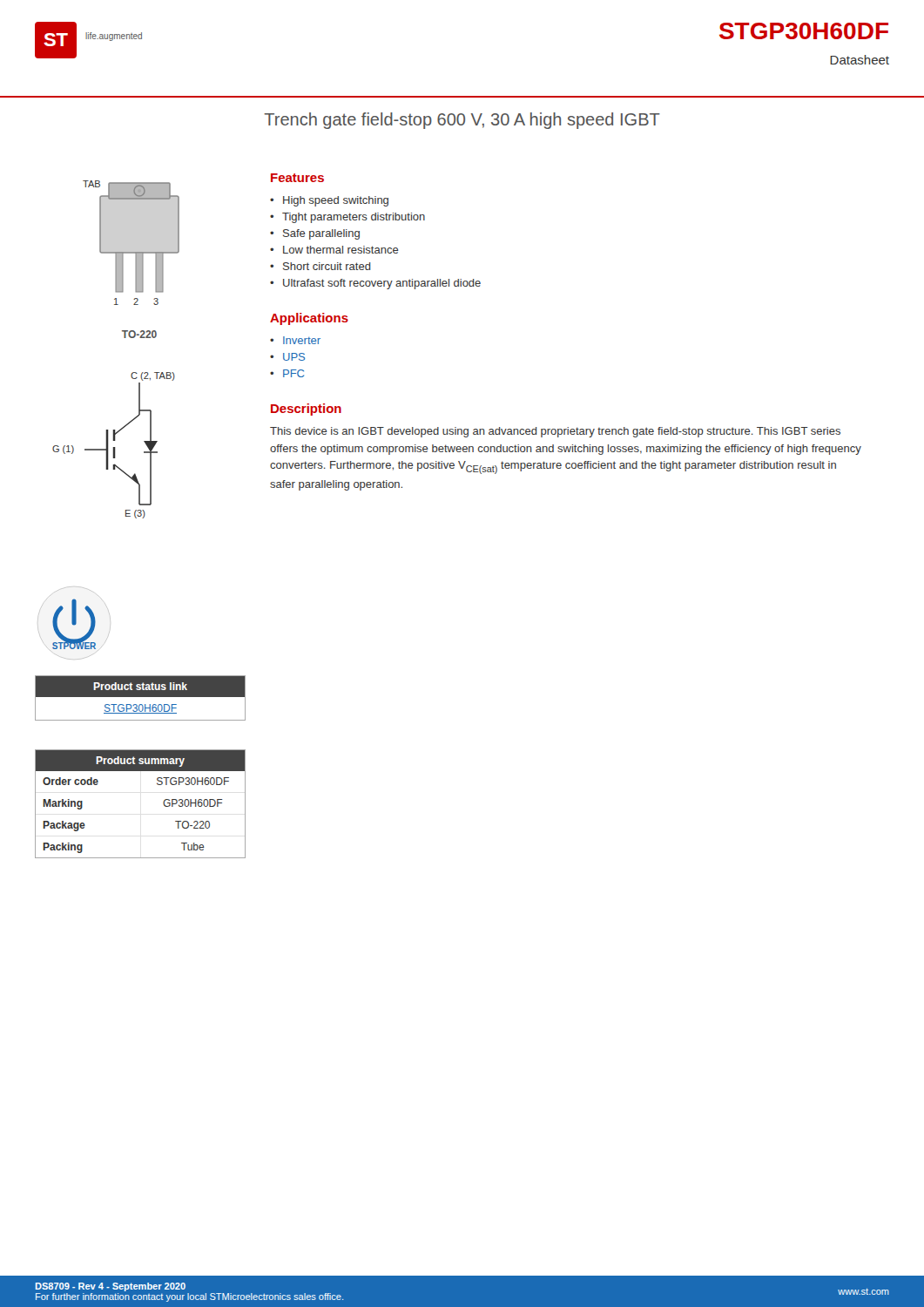The image size is (924, 1307).
Task: Click on the section header with the text "Trench gate field-stop 600 V, 30"
Action: (462, 119)
